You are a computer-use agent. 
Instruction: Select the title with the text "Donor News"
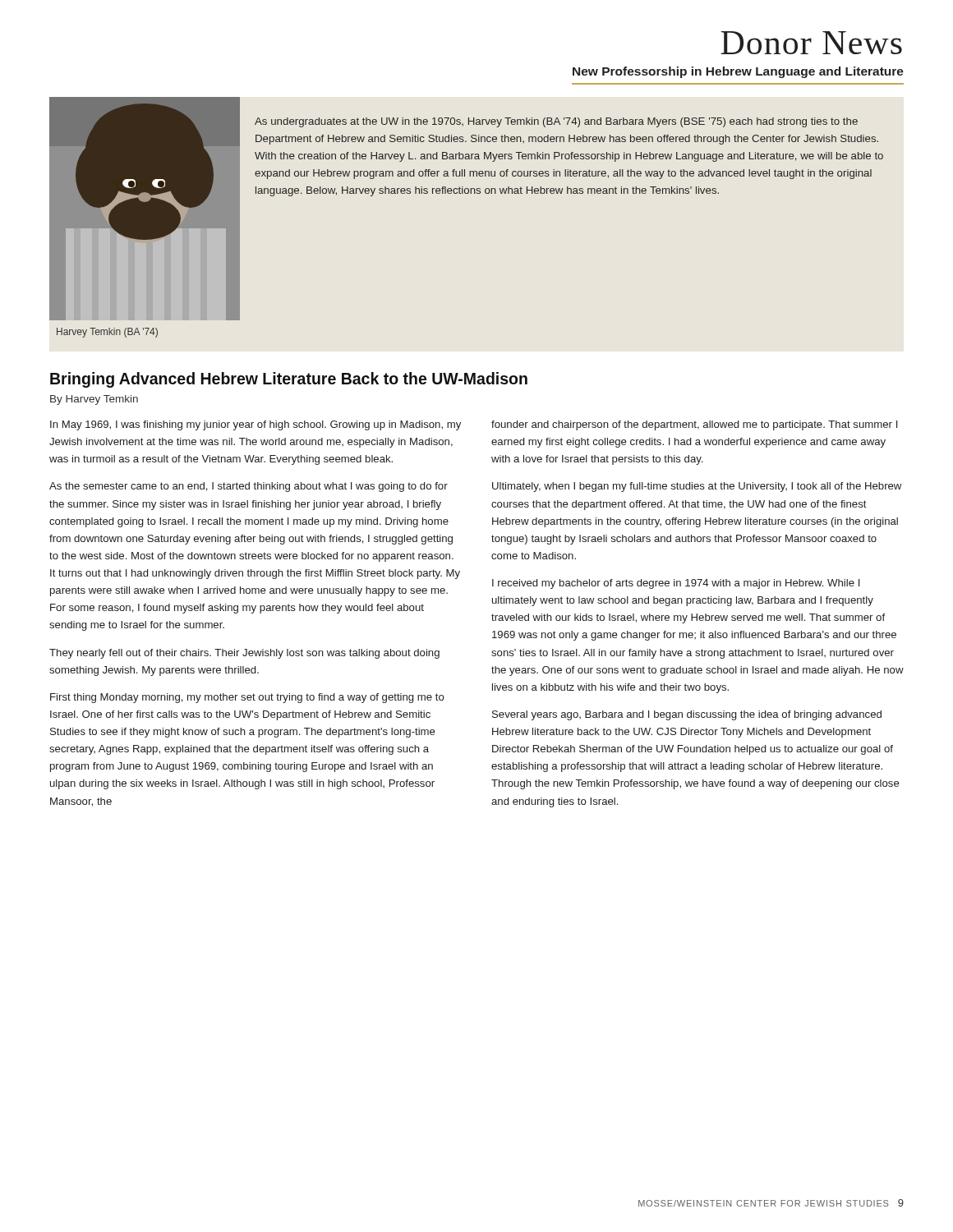click(812, 43)
